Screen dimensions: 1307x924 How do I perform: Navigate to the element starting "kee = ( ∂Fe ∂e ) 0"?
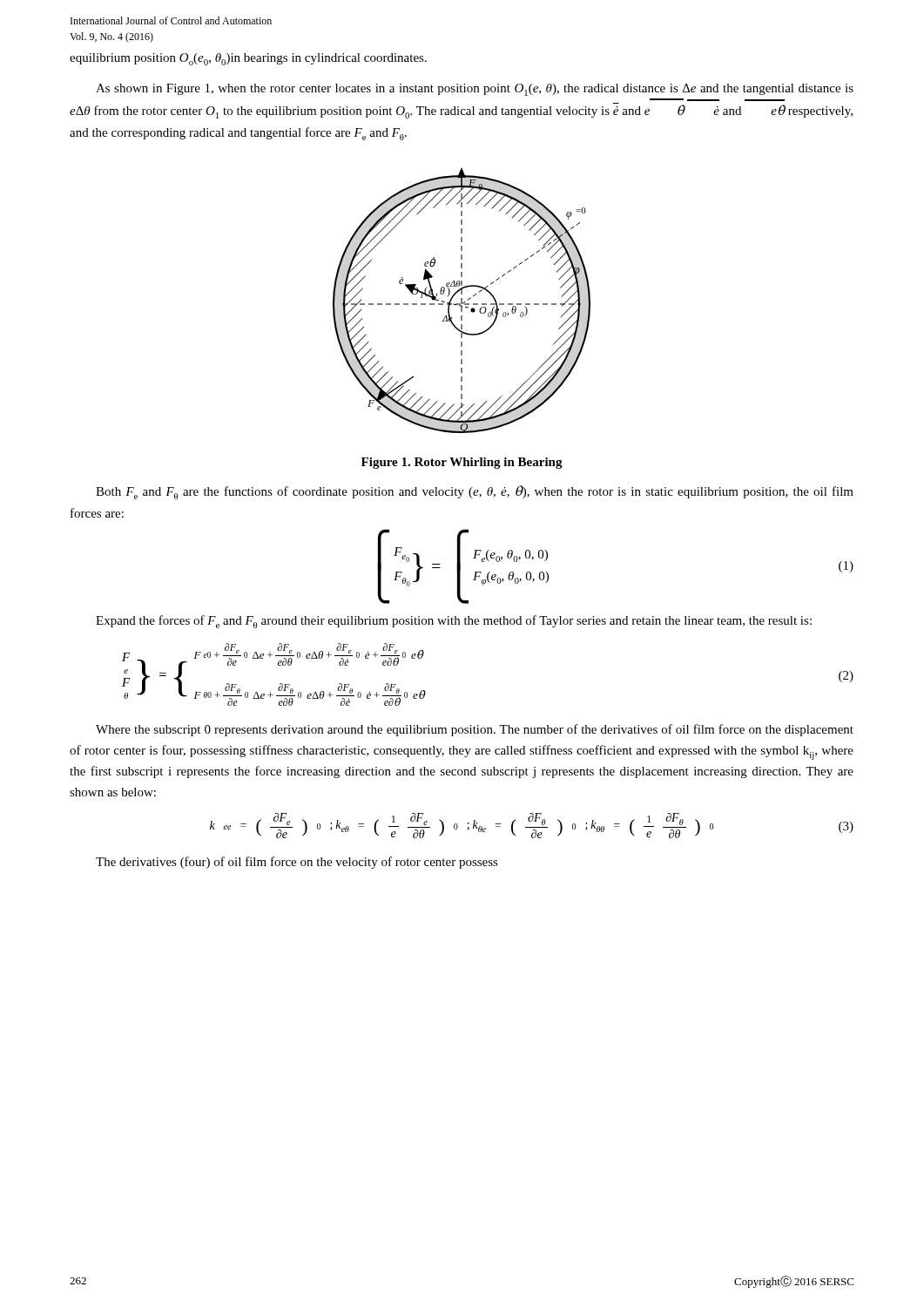pyautogui.click(x=462, y=826)
